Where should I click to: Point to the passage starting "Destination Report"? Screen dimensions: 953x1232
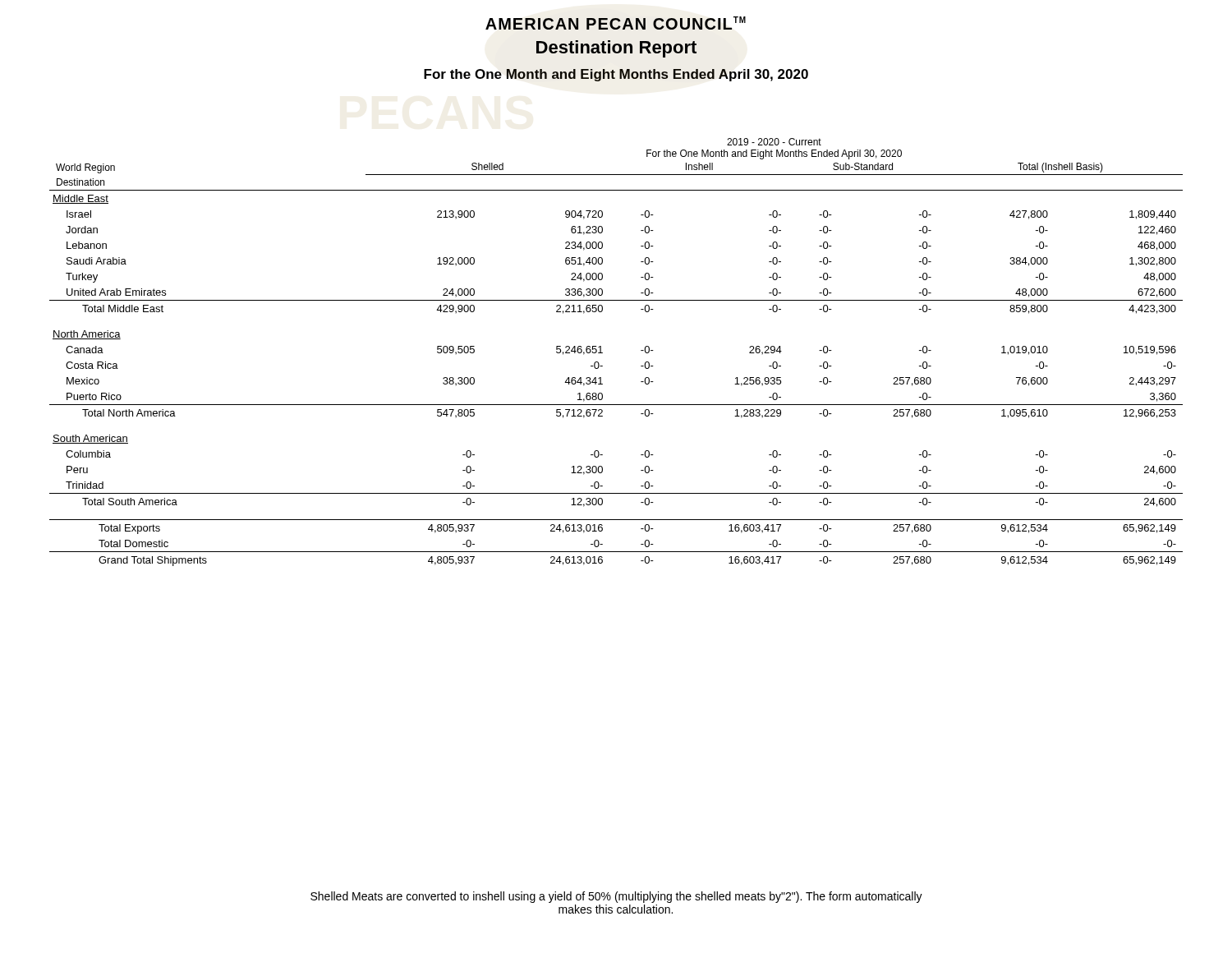[616, 47]
